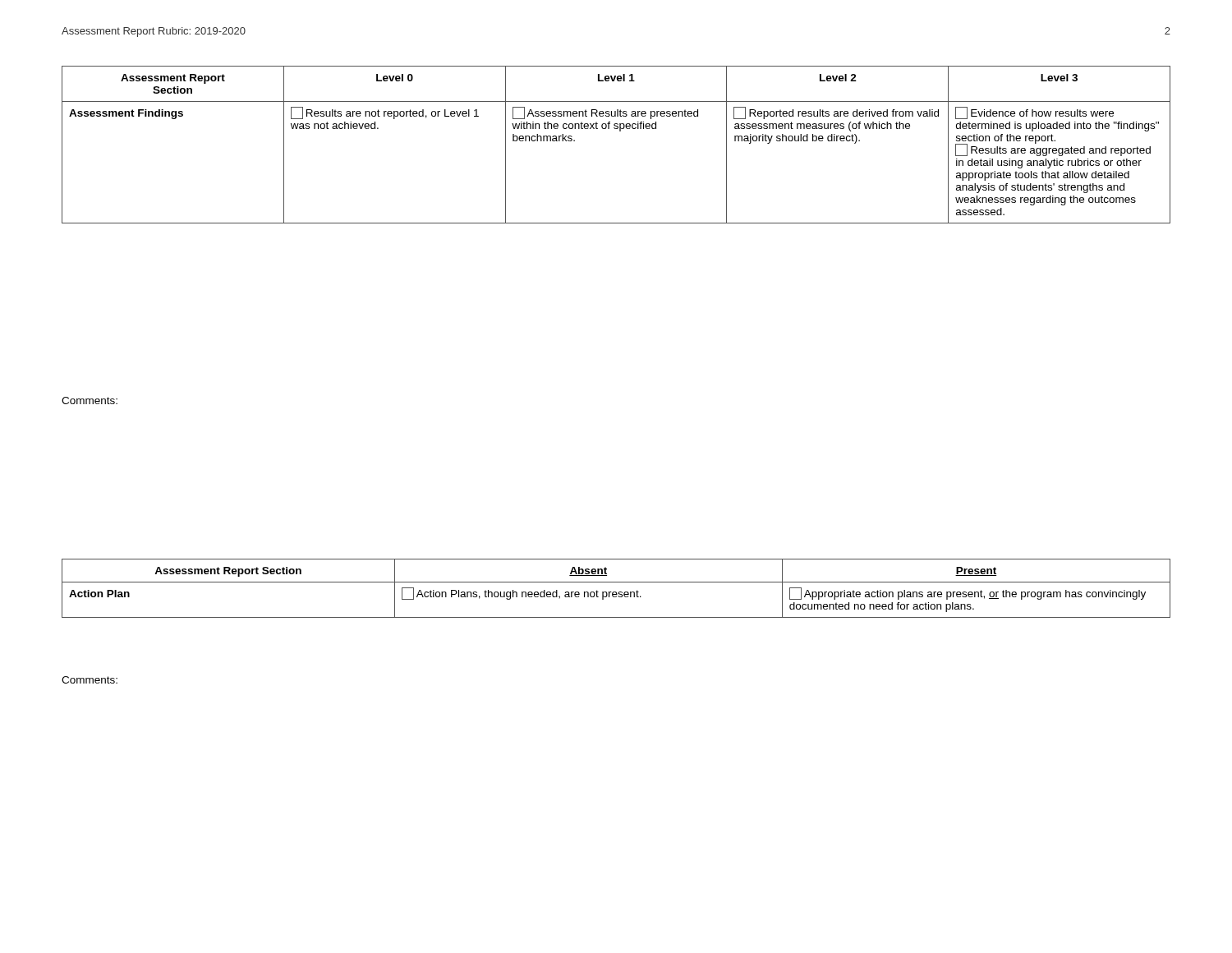The image size is (1232, 953).
Task: Click on the table containing "Appropriate action plans are present,"
Action: [616, 588]
